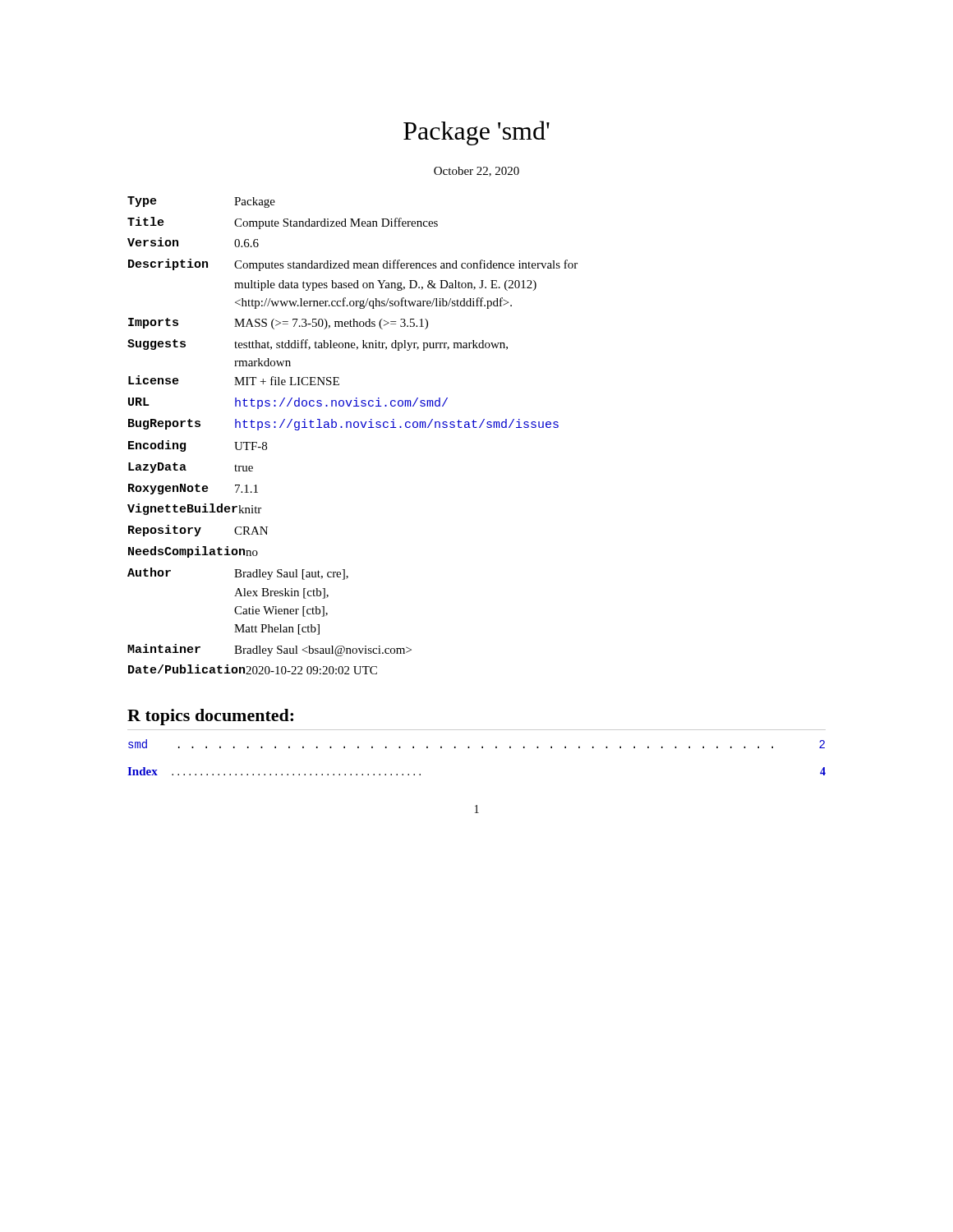Select the region starting "R topics documented:"
The width and height of the screenshot is (953, 1232).
point(211,715)
